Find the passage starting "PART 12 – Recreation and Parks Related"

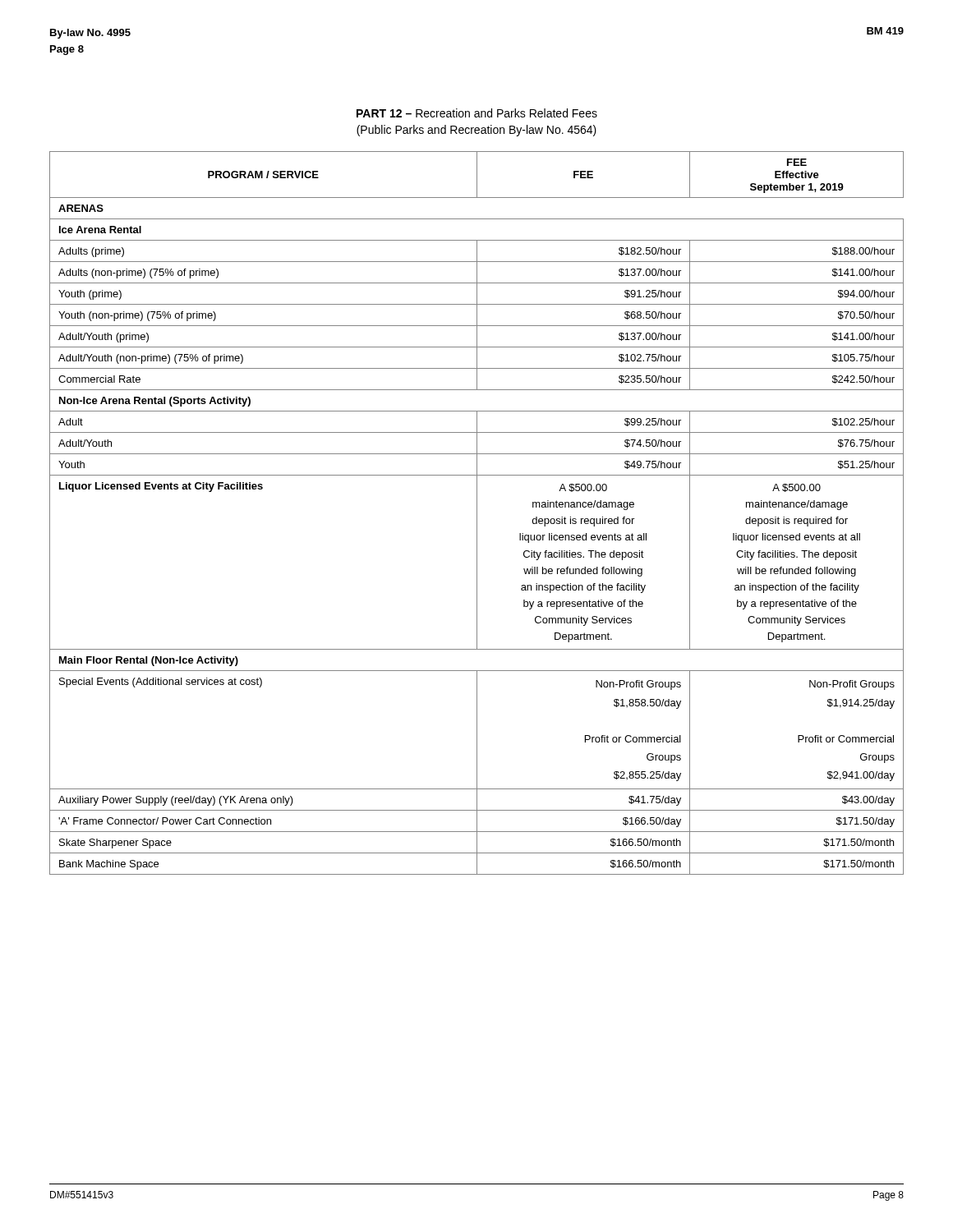pyautogui.click(x=476, y=113)
